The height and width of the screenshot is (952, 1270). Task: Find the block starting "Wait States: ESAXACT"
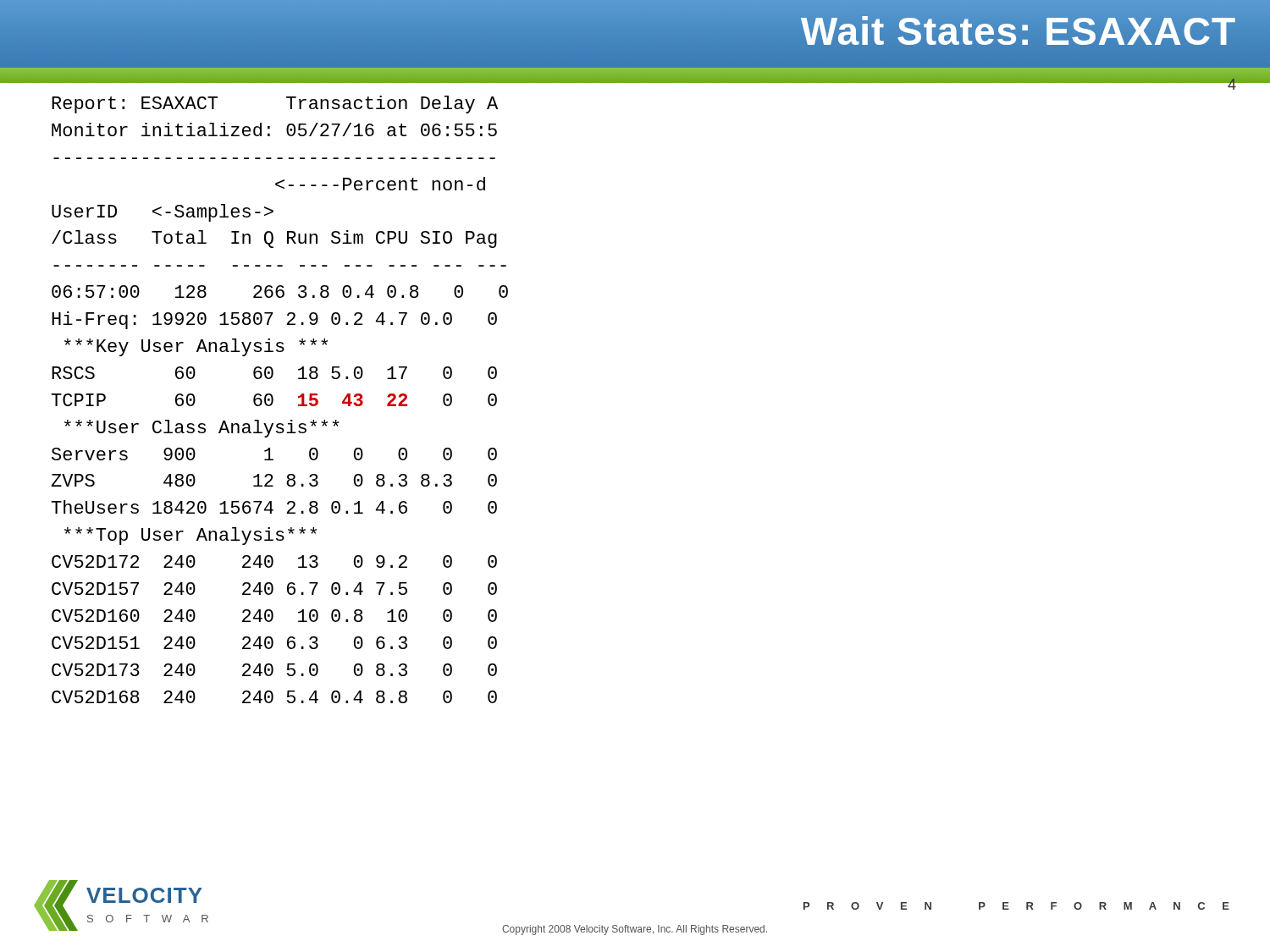point(1018,31)
